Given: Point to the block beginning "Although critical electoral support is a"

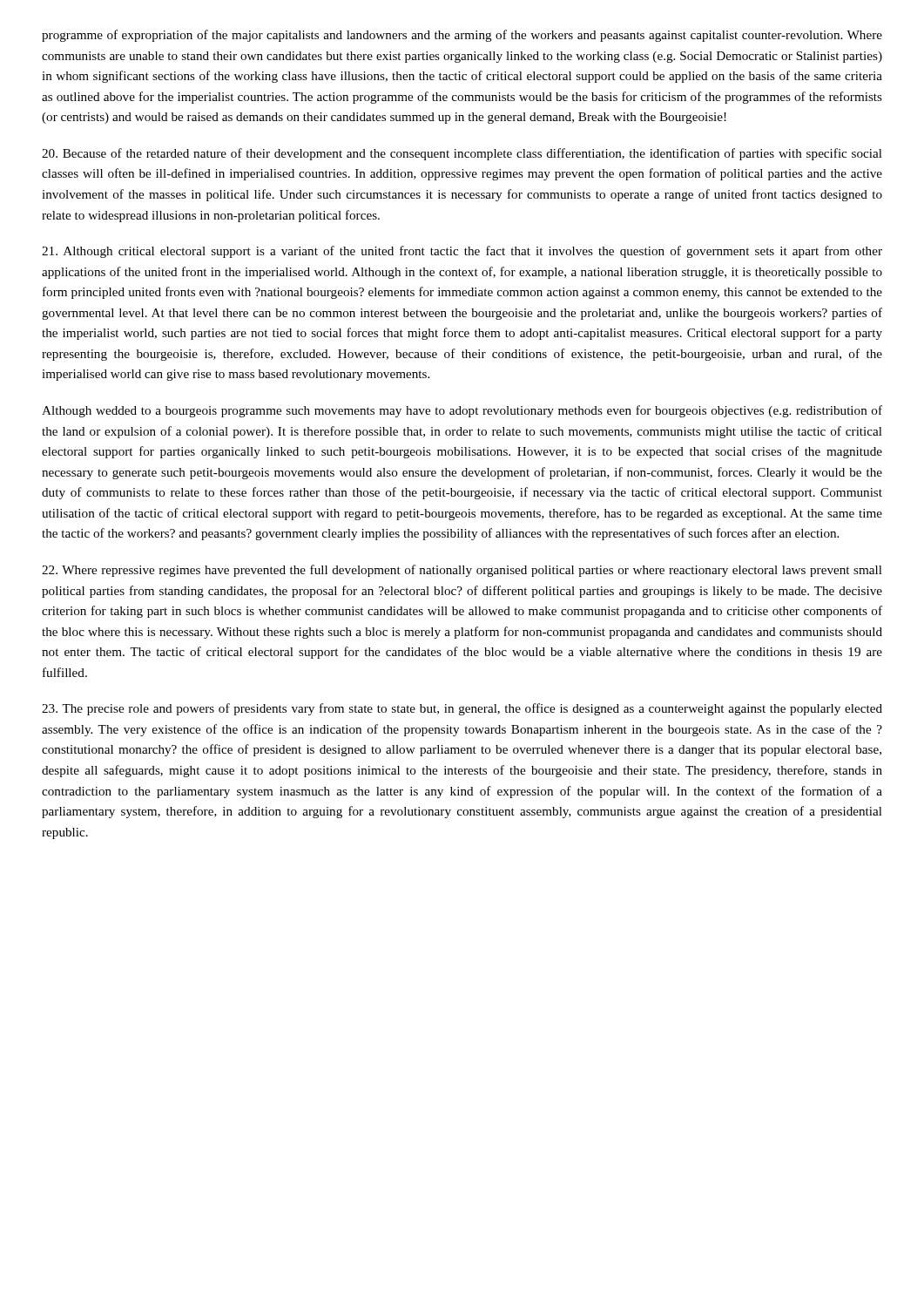Looking at the screenshot, I should click(x=462, y=312).
